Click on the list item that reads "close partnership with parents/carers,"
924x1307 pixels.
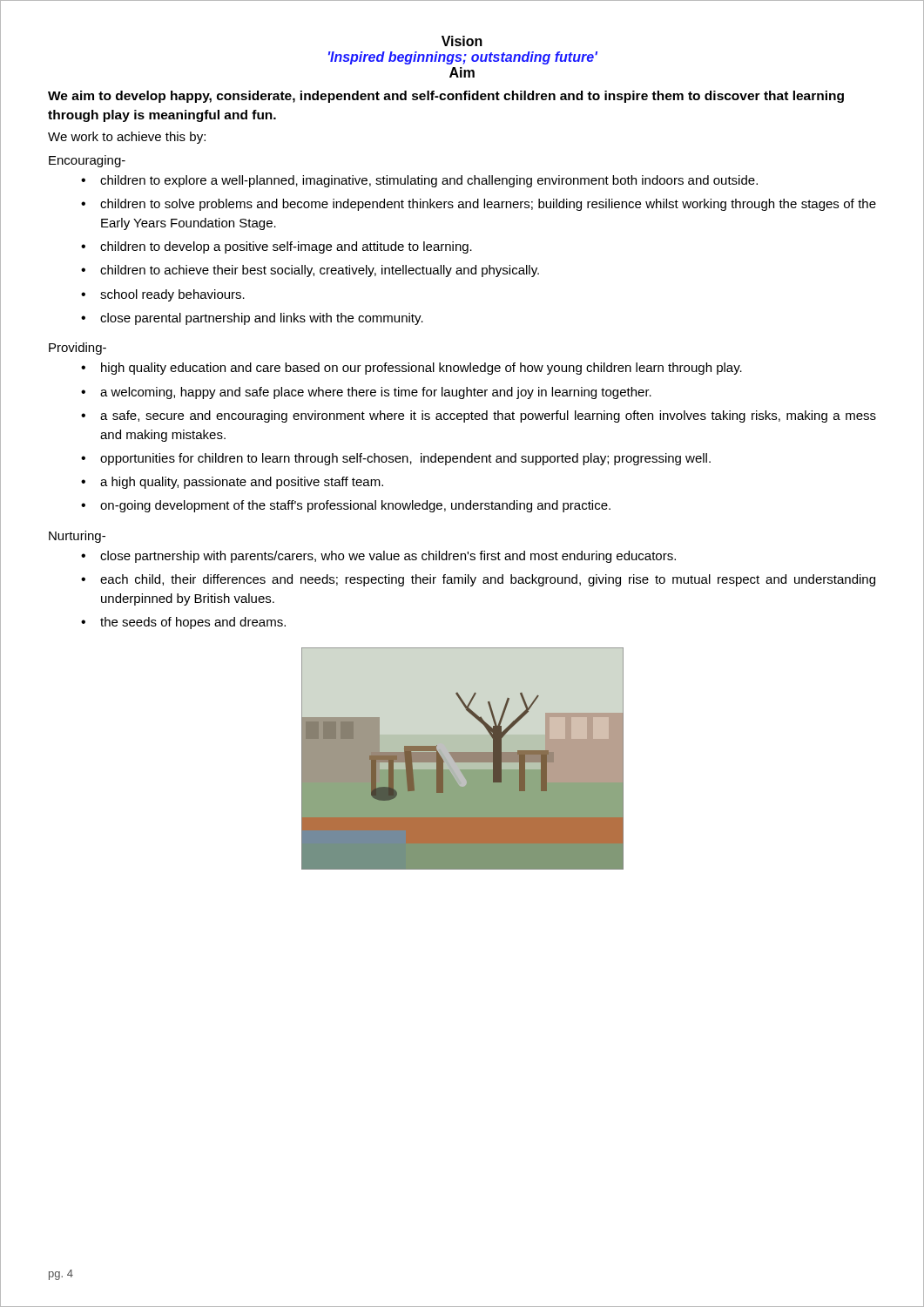click(488, 556)
